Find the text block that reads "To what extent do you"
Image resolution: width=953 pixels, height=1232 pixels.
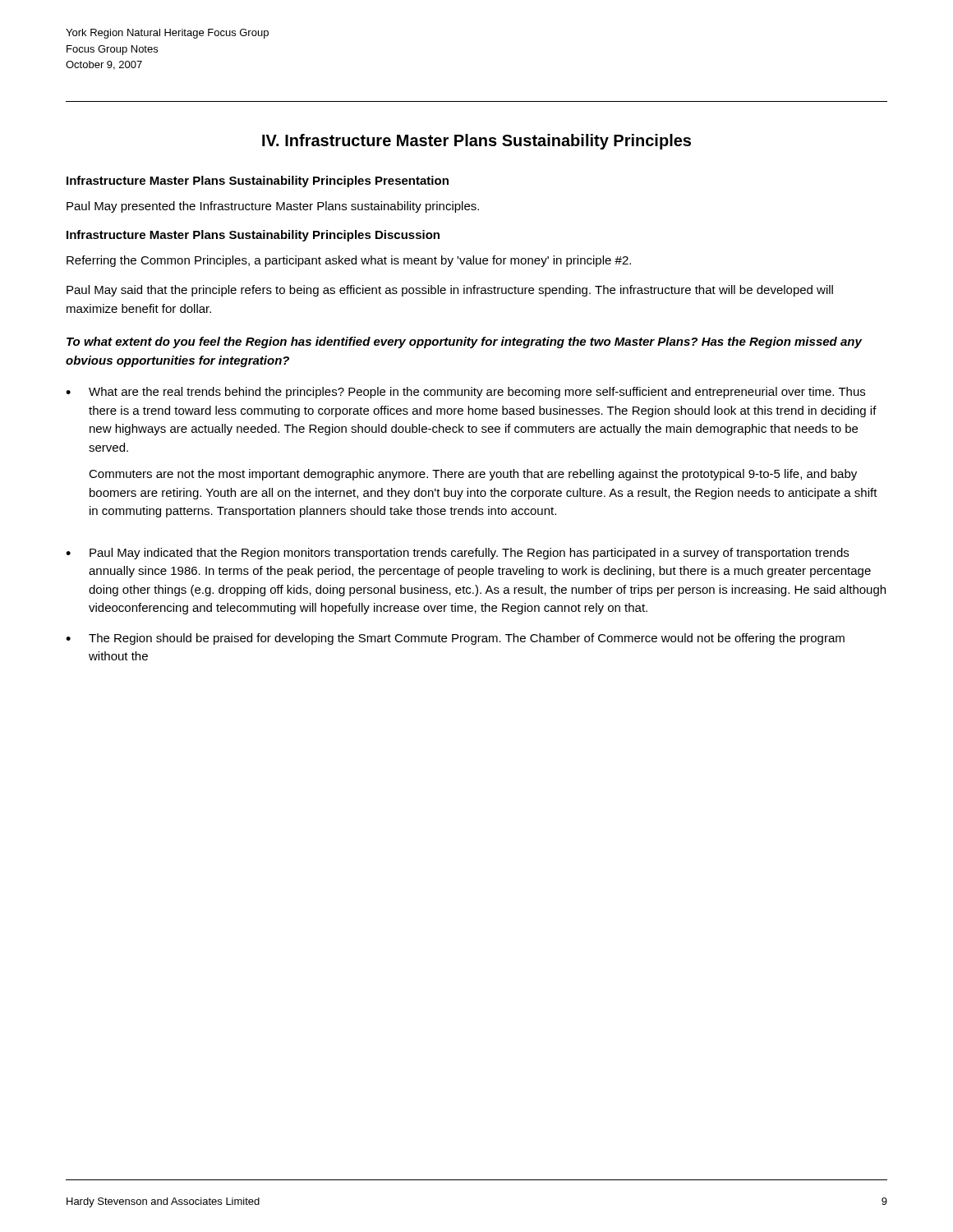pyautogui.click(x=464, y=351)
